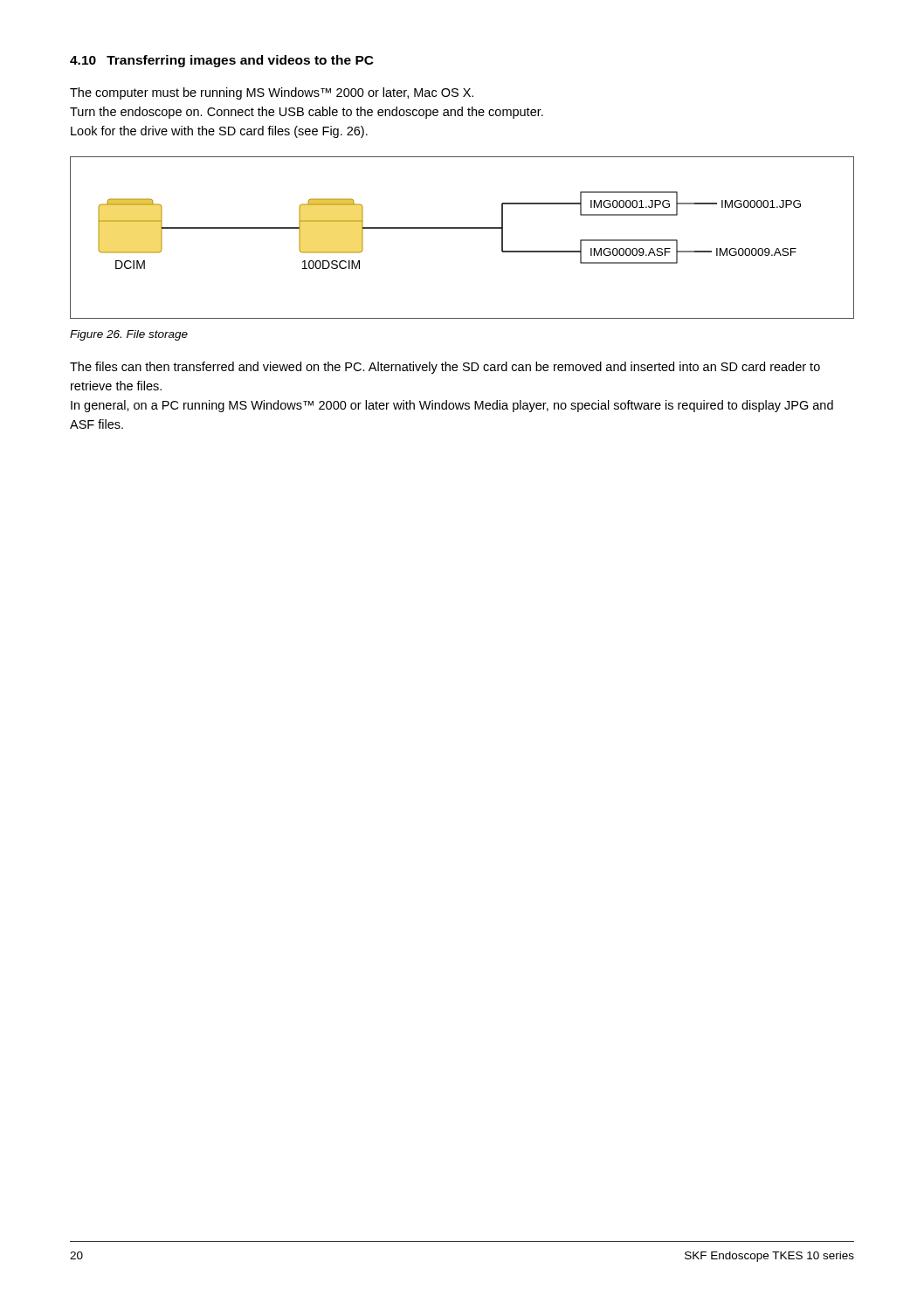This screenshot has height=1310, width=924.
Task: Find the block on this page that starts "The computer must be running"
Action: coord(307,112)
